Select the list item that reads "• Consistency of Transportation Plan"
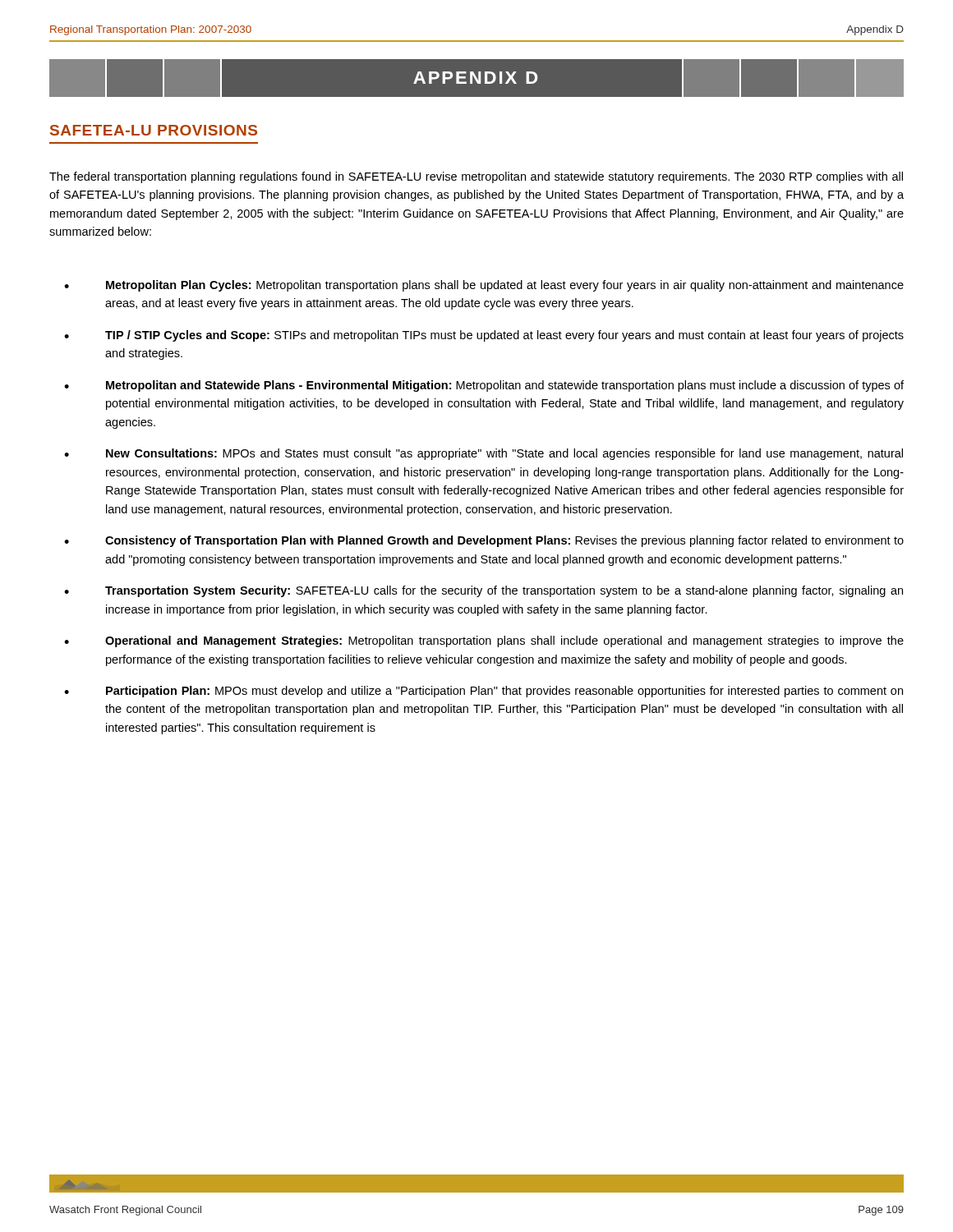This screenshot has height=1232, width=953. (x=476, y=550)
